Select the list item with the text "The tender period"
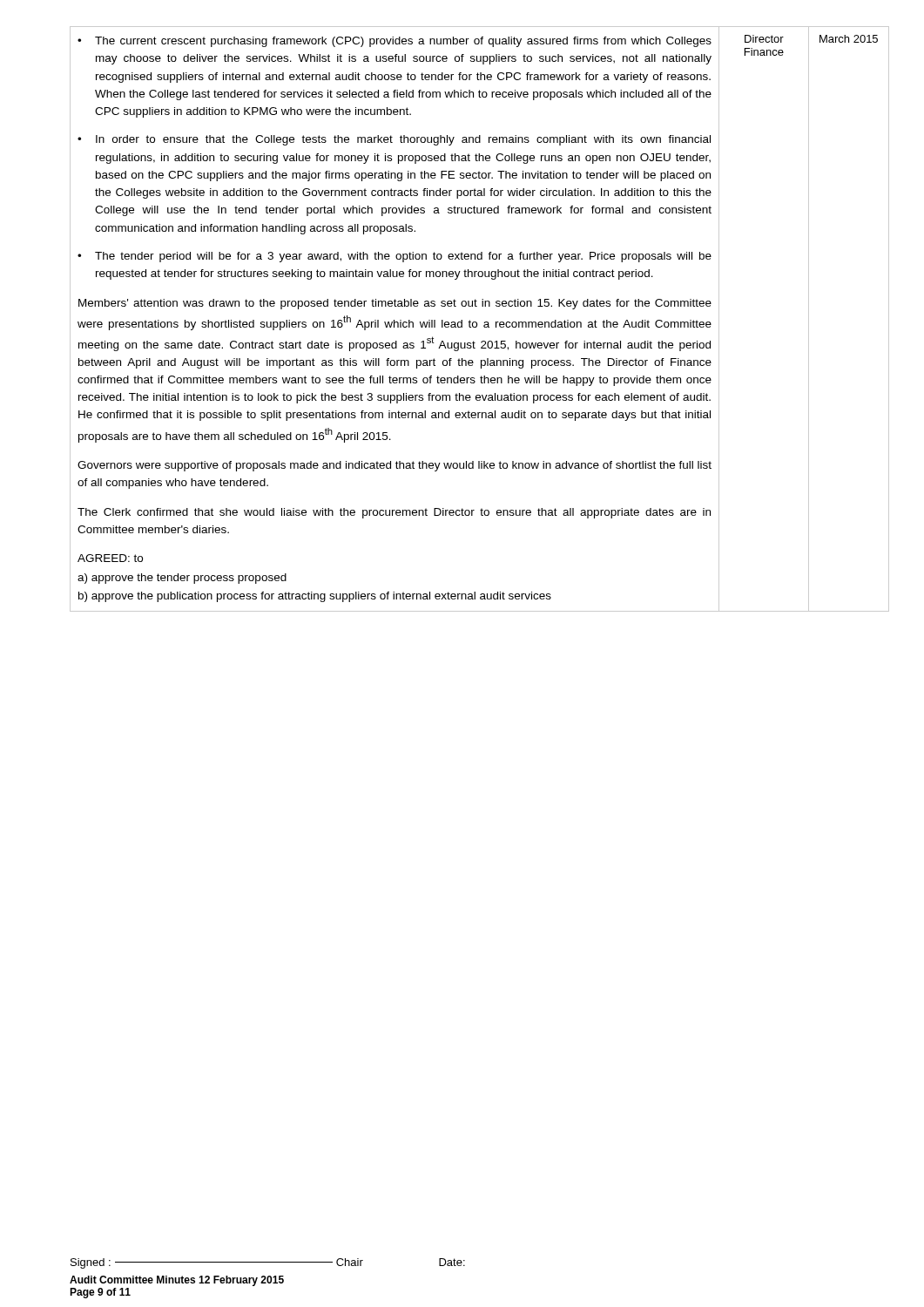The height and width of the screenshot is (1307, 924). tap(395, 265)
